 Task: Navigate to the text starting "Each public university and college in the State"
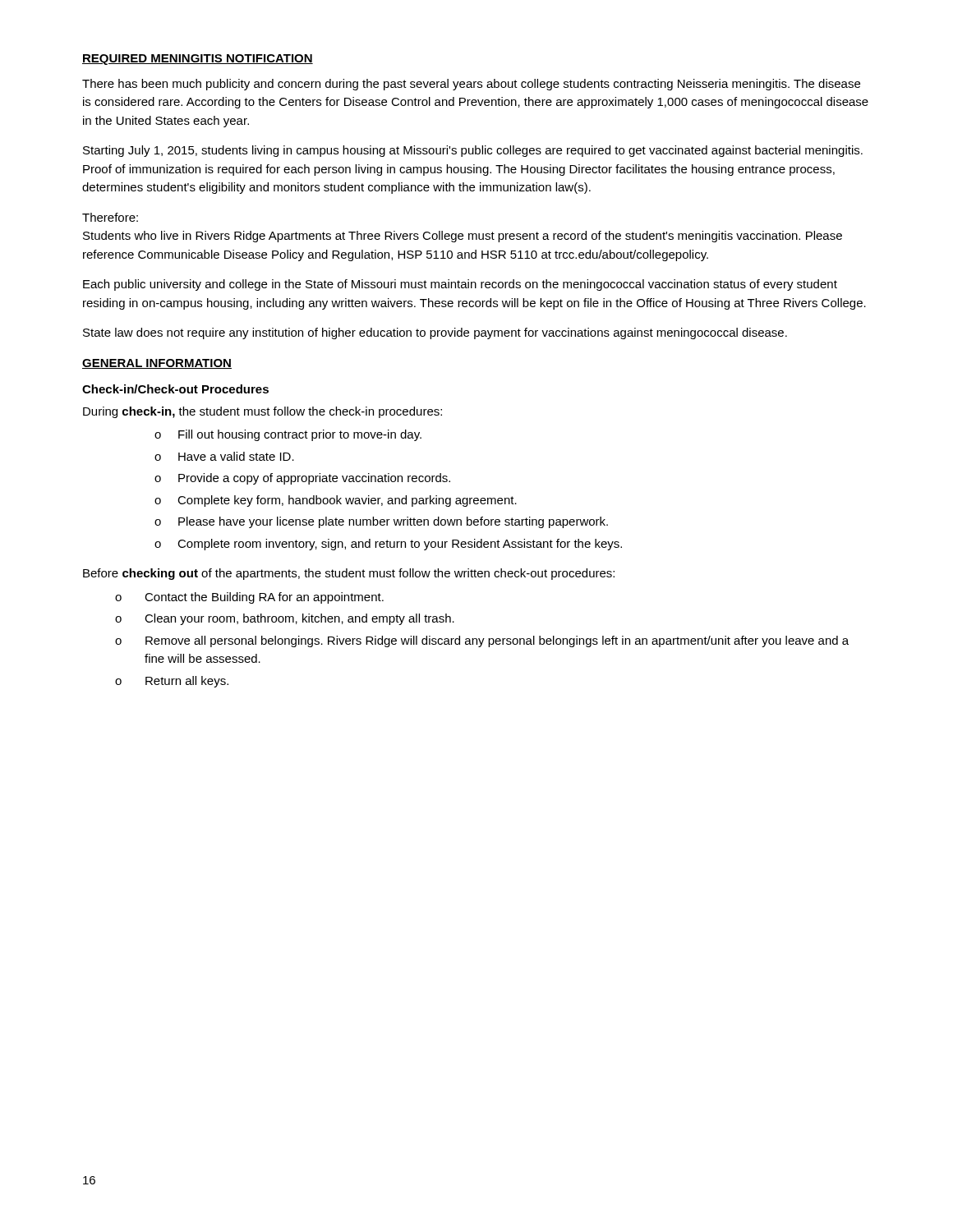(x=476, y=294)
